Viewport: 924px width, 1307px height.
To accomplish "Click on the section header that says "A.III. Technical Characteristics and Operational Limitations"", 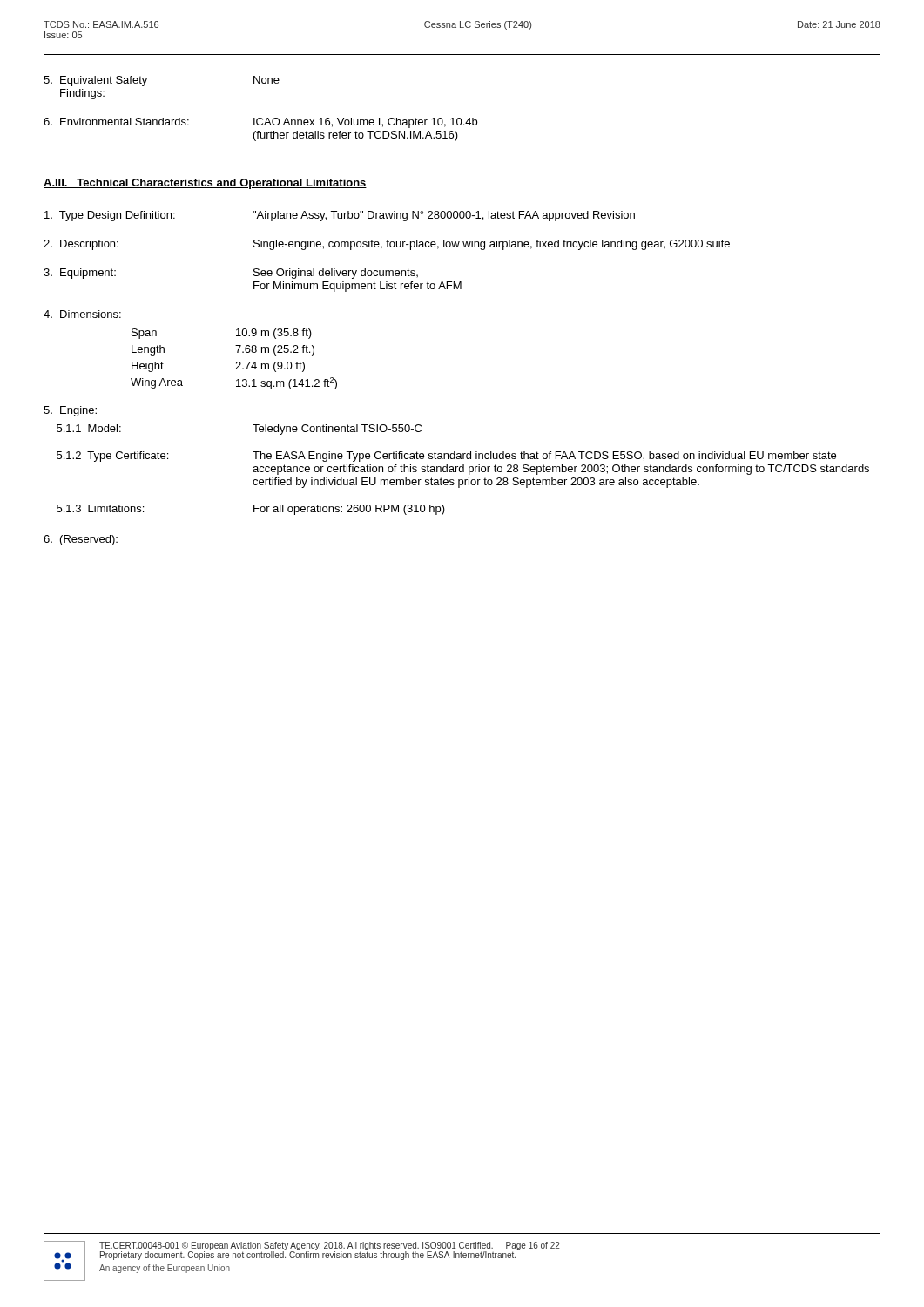I will coord(205,183).
